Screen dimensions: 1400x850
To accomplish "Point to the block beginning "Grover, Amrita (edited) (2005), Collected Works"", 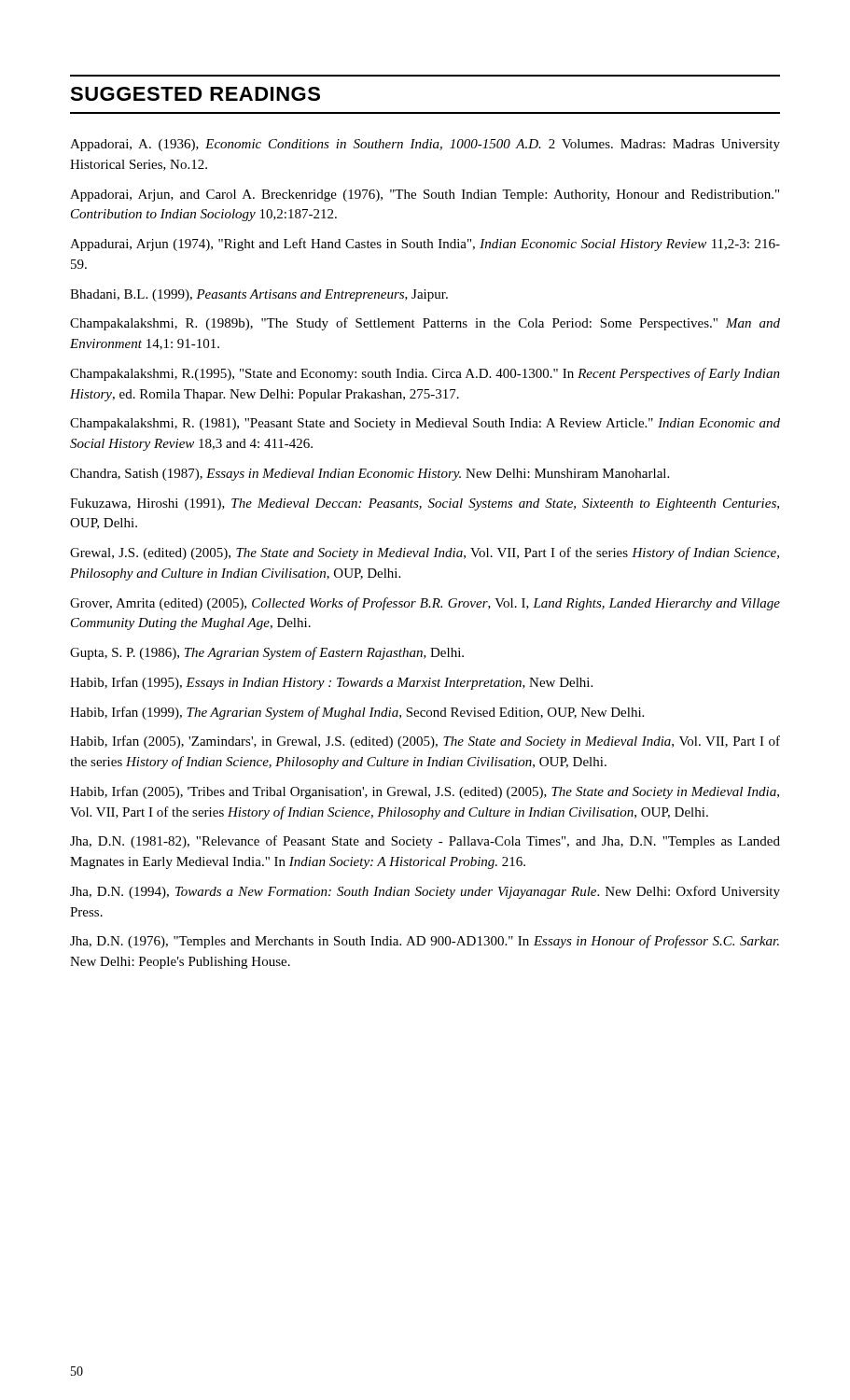I will pyautogui.click(x=425, y=613).
